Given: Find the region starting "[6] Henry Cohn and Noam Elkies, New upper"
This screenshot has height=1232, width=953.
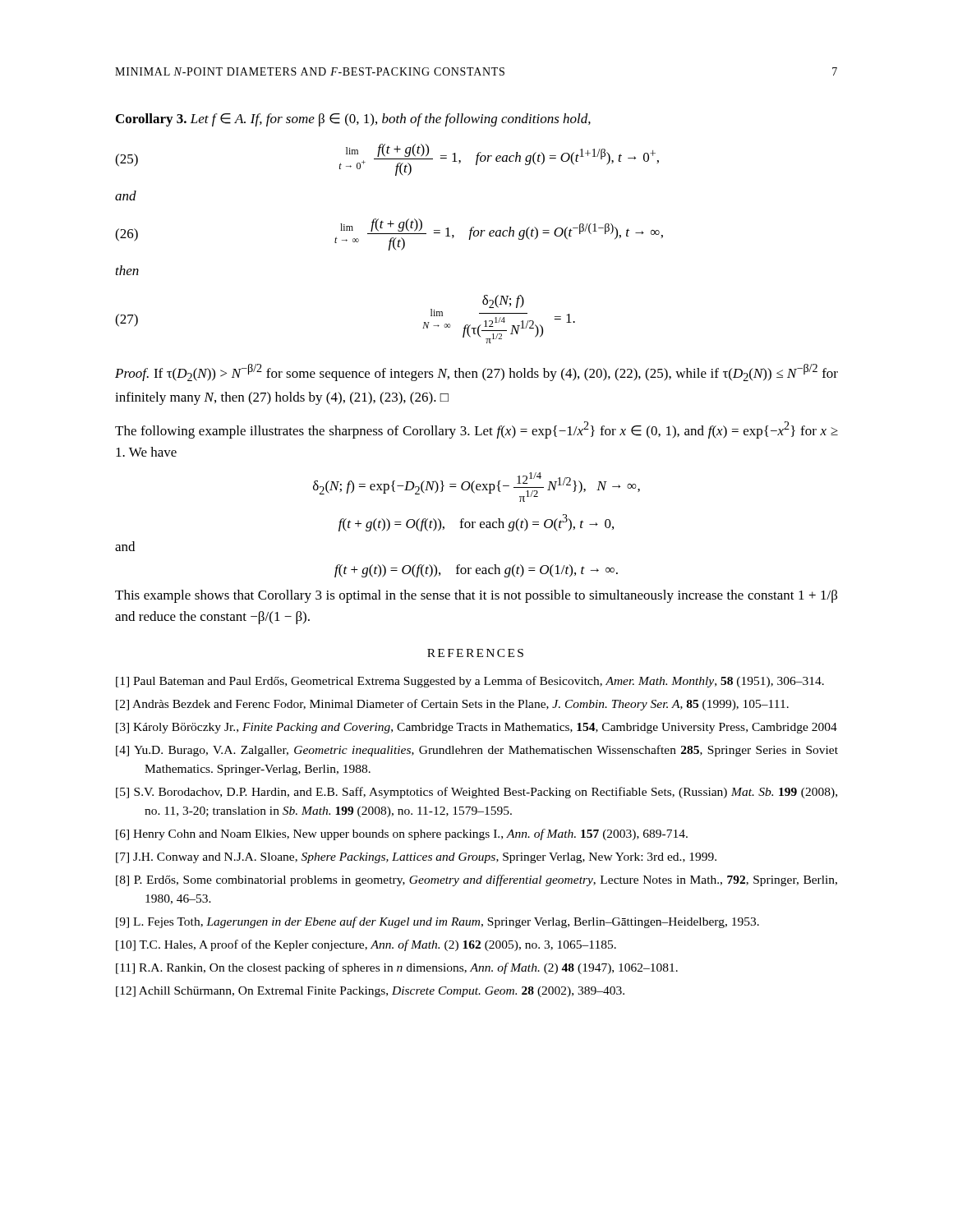Looking at the screenshot, I should [402, 833].
